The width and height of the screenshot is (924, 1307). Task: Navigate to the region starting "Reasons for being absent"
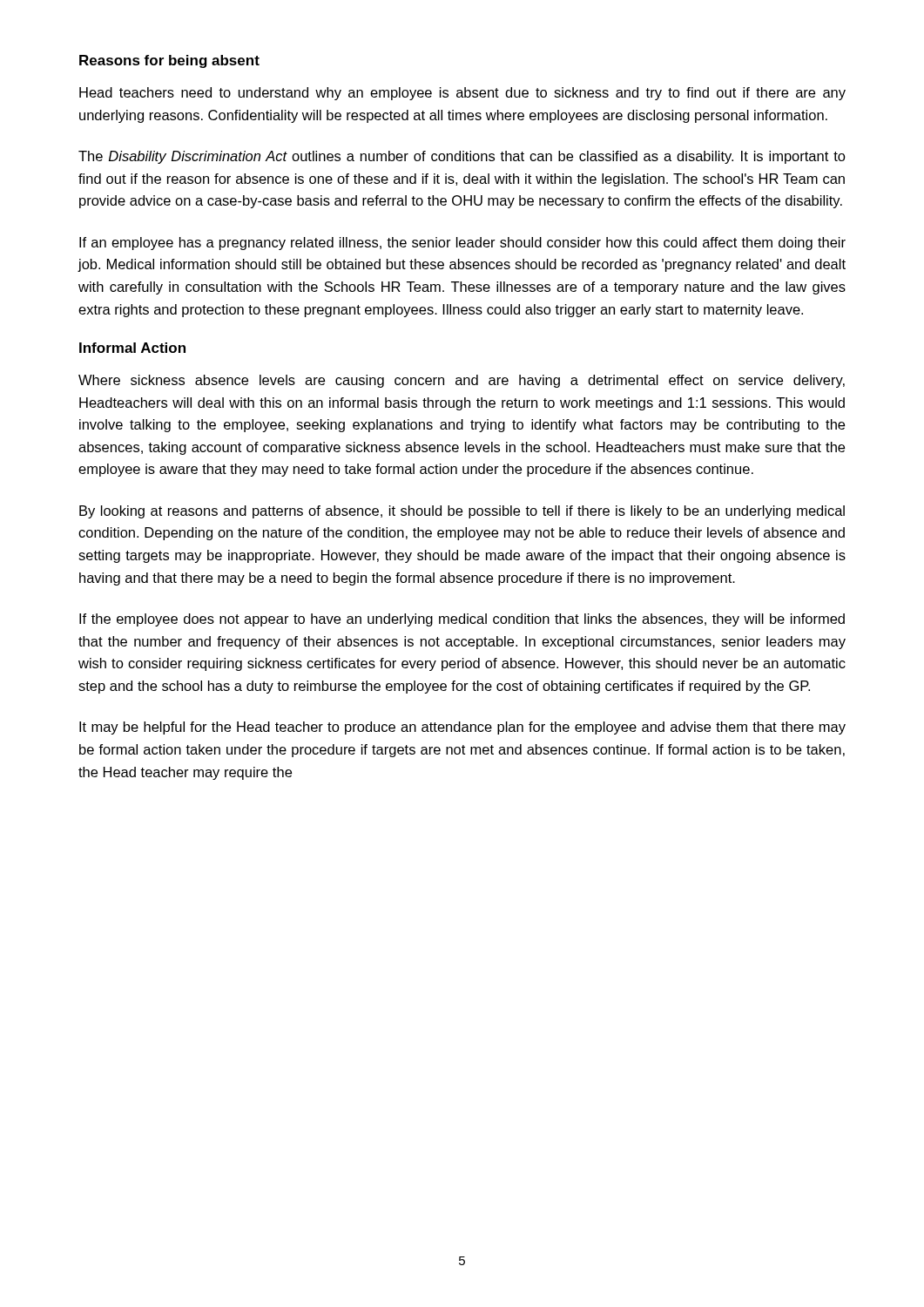click(x=169, y=61)
